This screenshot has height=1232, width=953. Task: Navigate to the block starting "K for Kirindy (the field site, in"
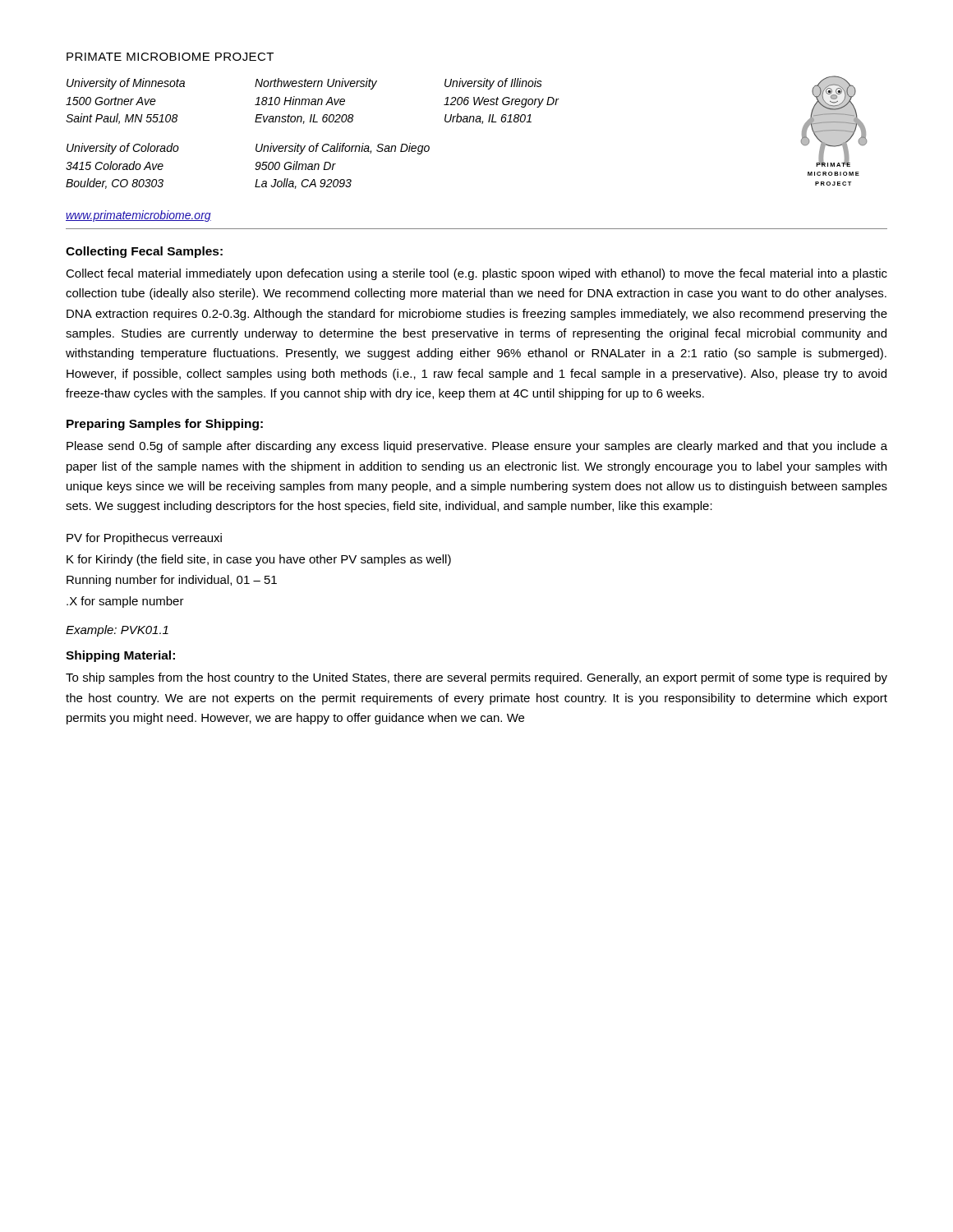pyautogui.click(x=259, y=559)
